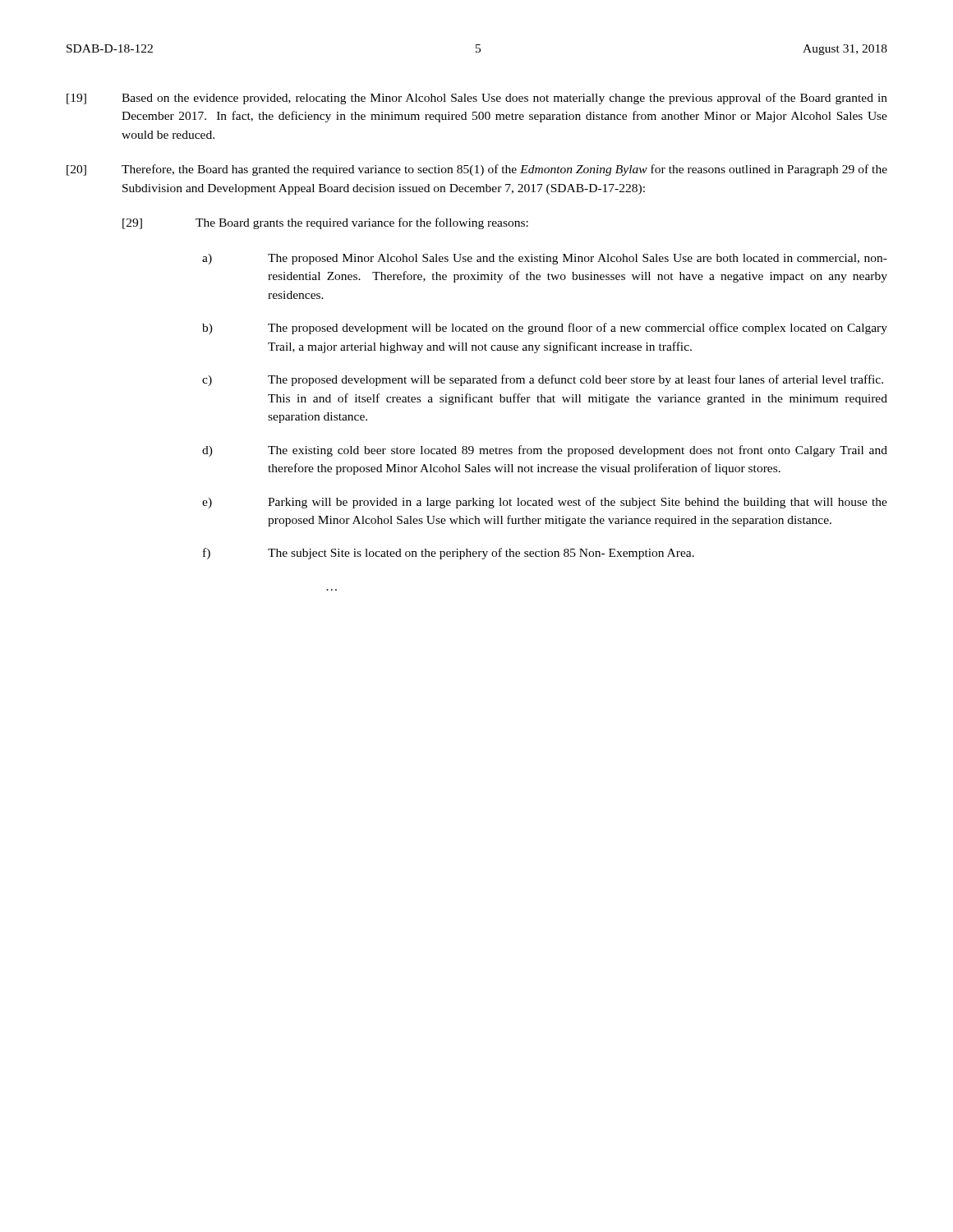Click the passage that begins "a) The proposed Minor Alcohol Sales"
The height and width of the screenshot is (1232, 953).
point(541,276)
